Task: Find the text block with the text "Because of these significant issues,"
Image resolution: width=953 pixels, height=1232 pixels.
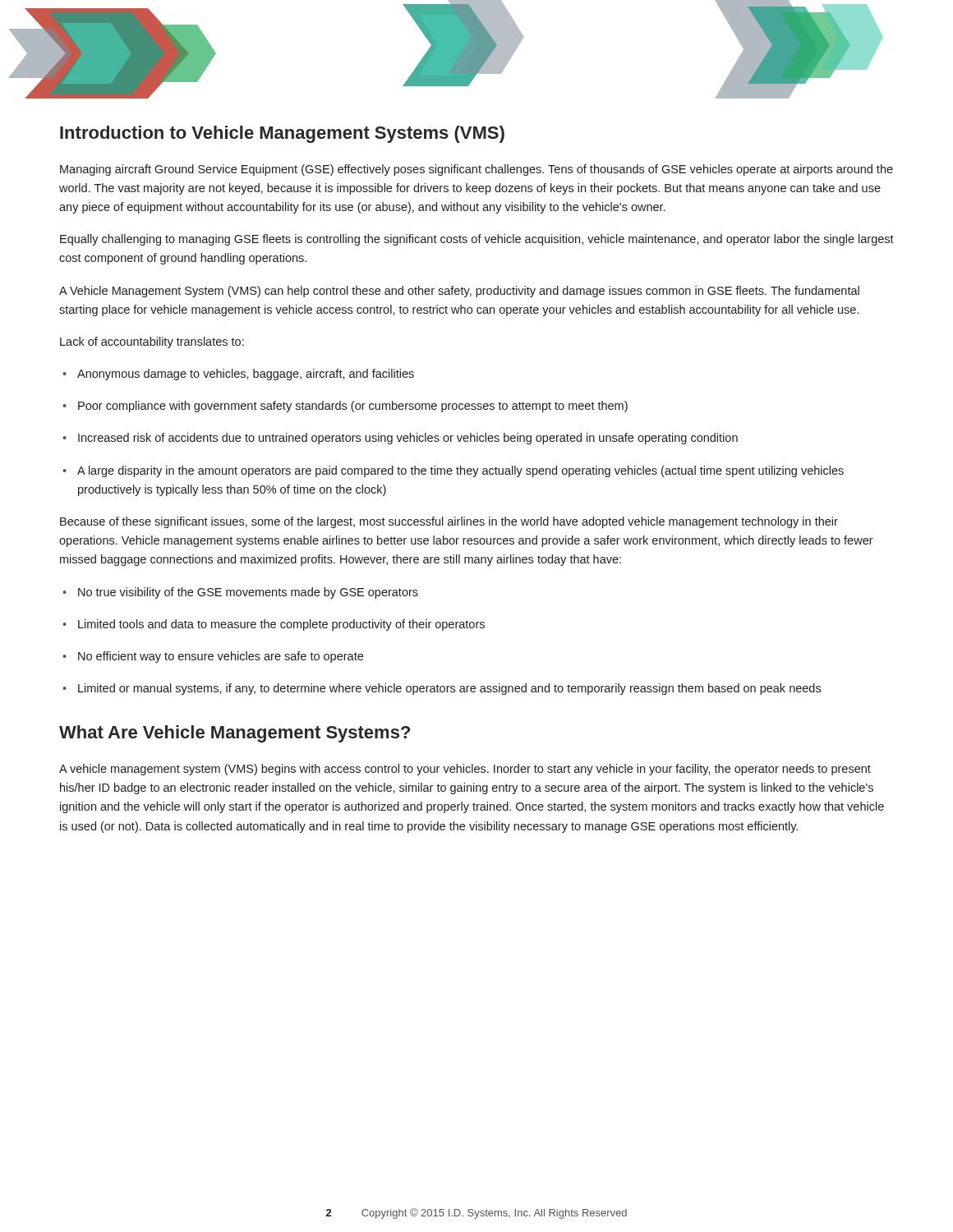Action: [476, 541]
